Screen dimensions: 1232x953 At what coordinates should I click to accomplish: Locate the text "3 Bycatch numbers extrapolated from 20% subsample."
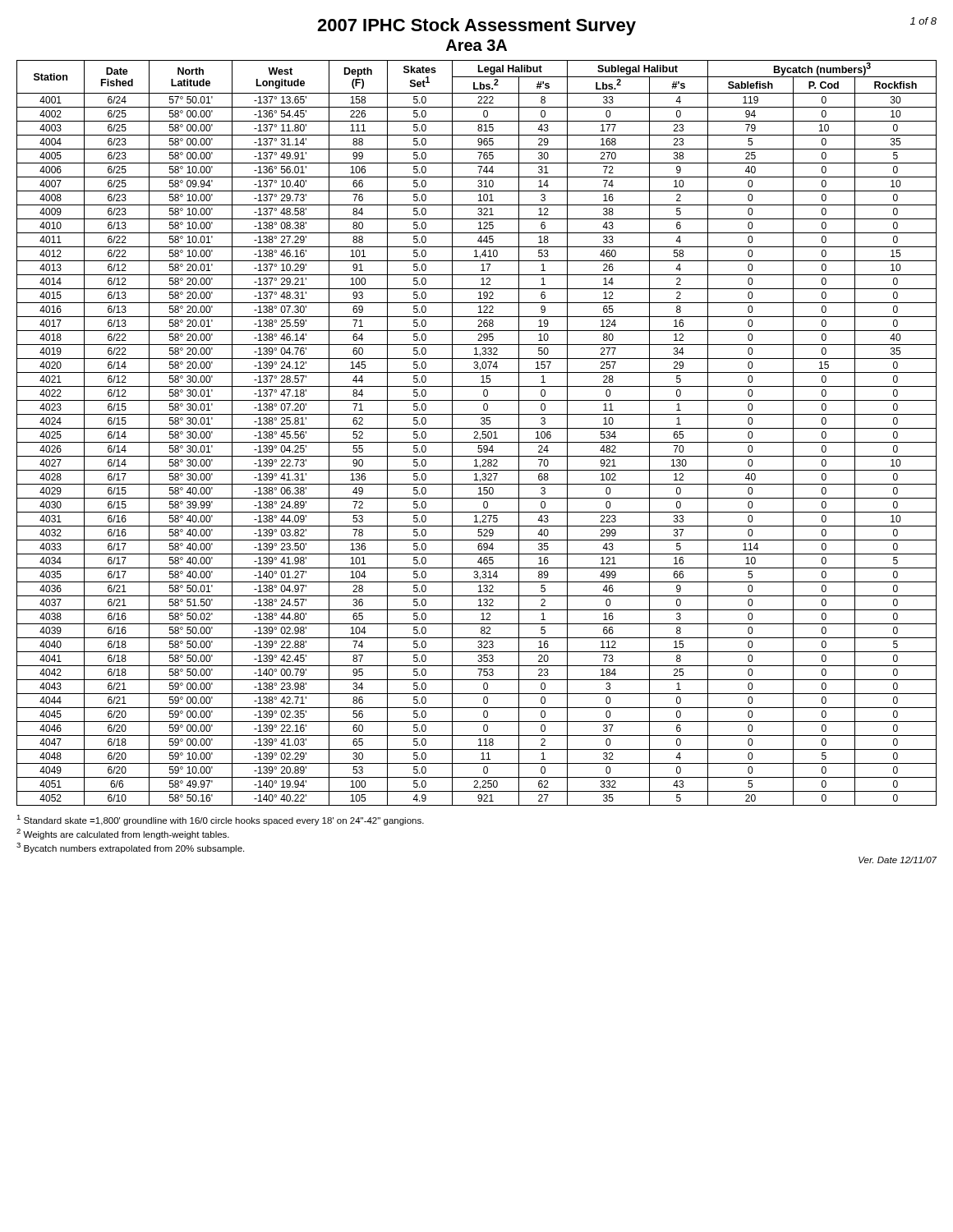[x=130, y=848]
